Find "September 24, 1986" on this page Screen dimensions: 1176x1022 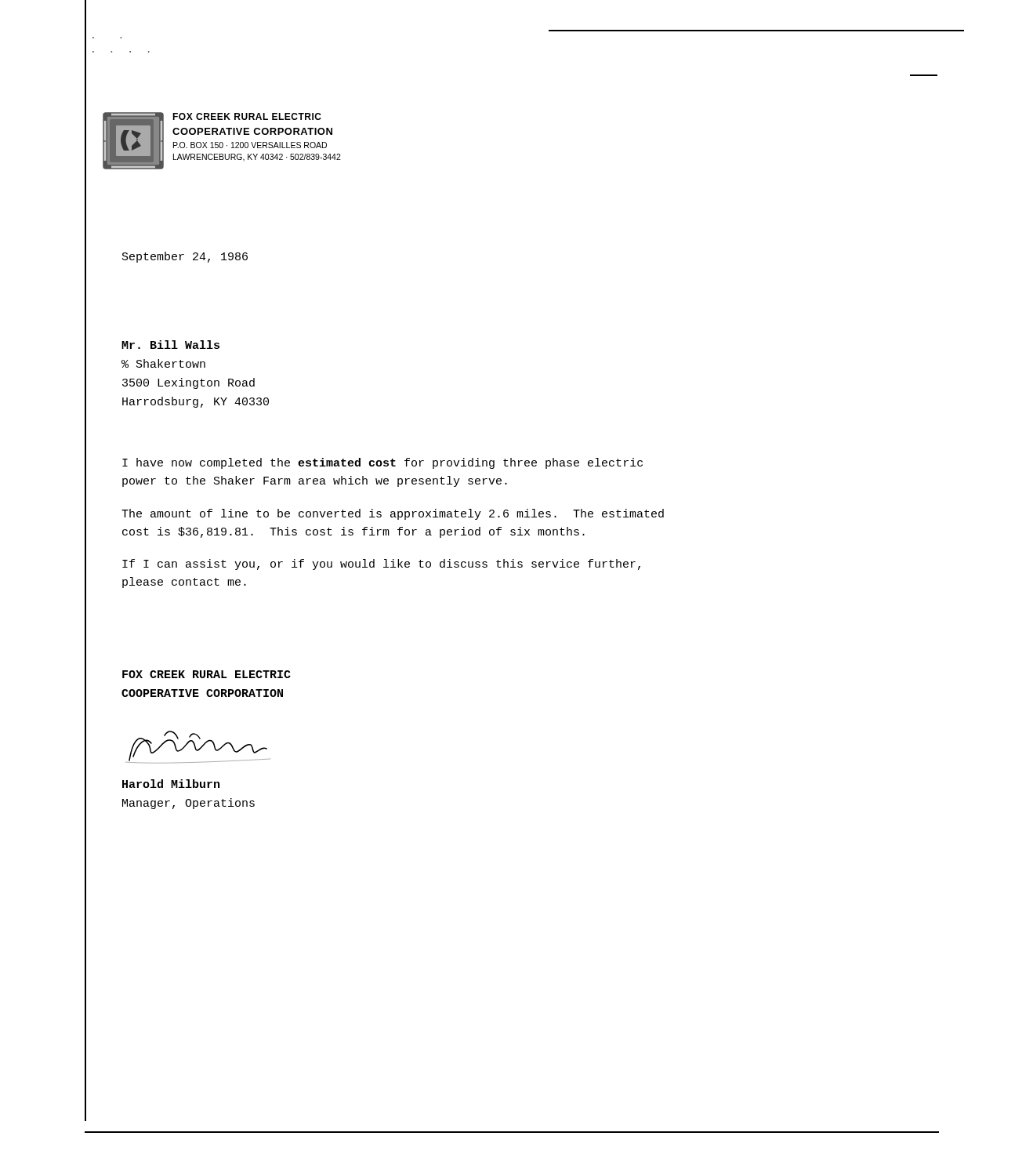pyautogui.click(x=185, y=258)
